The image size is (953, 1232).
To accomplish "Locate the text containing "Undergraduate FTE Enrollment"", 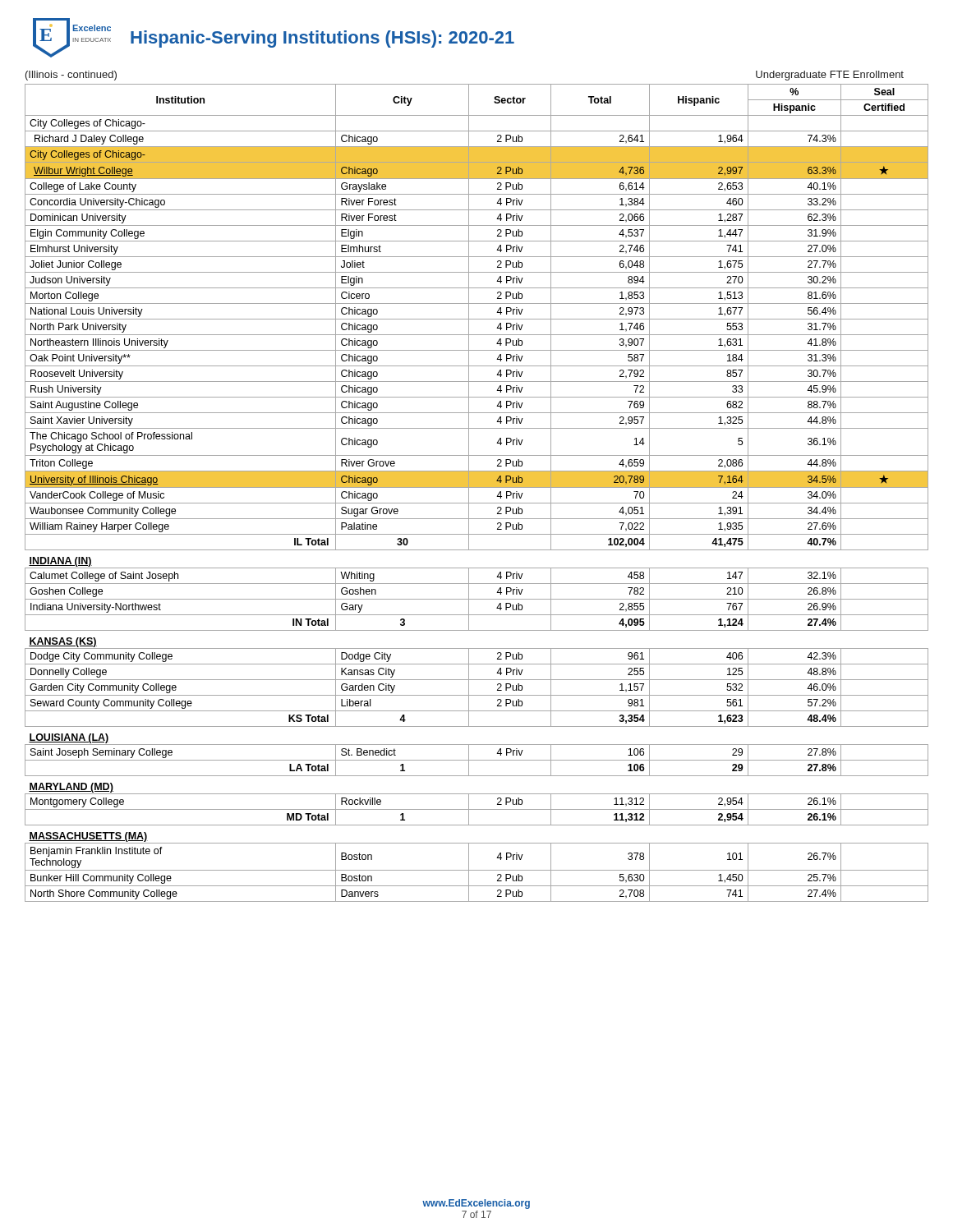I will point(829,74).
